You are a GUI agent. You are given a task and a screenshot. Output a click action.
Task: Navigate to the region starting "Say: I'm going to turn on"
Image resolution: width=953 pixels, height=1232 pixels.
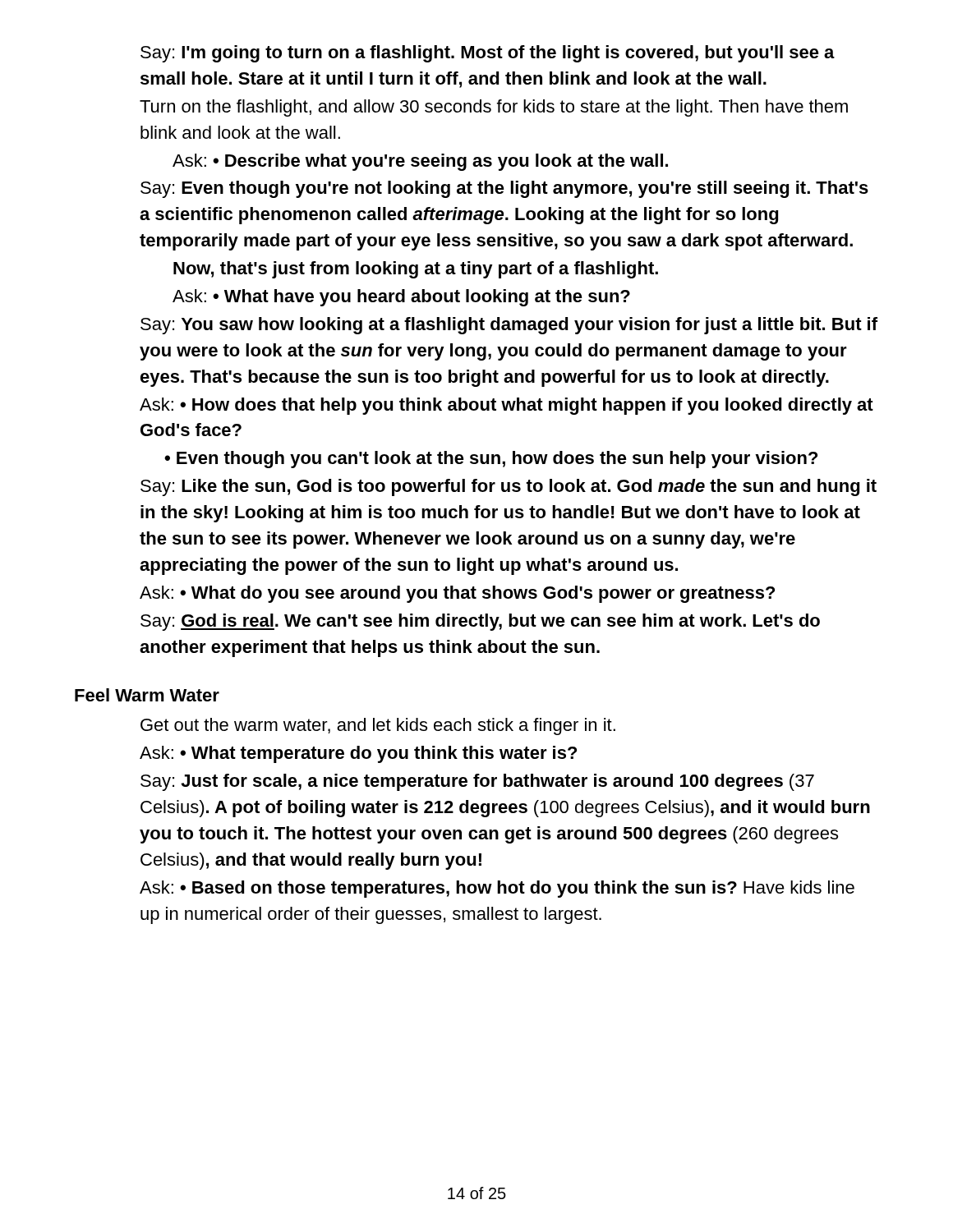pos(509,66)
